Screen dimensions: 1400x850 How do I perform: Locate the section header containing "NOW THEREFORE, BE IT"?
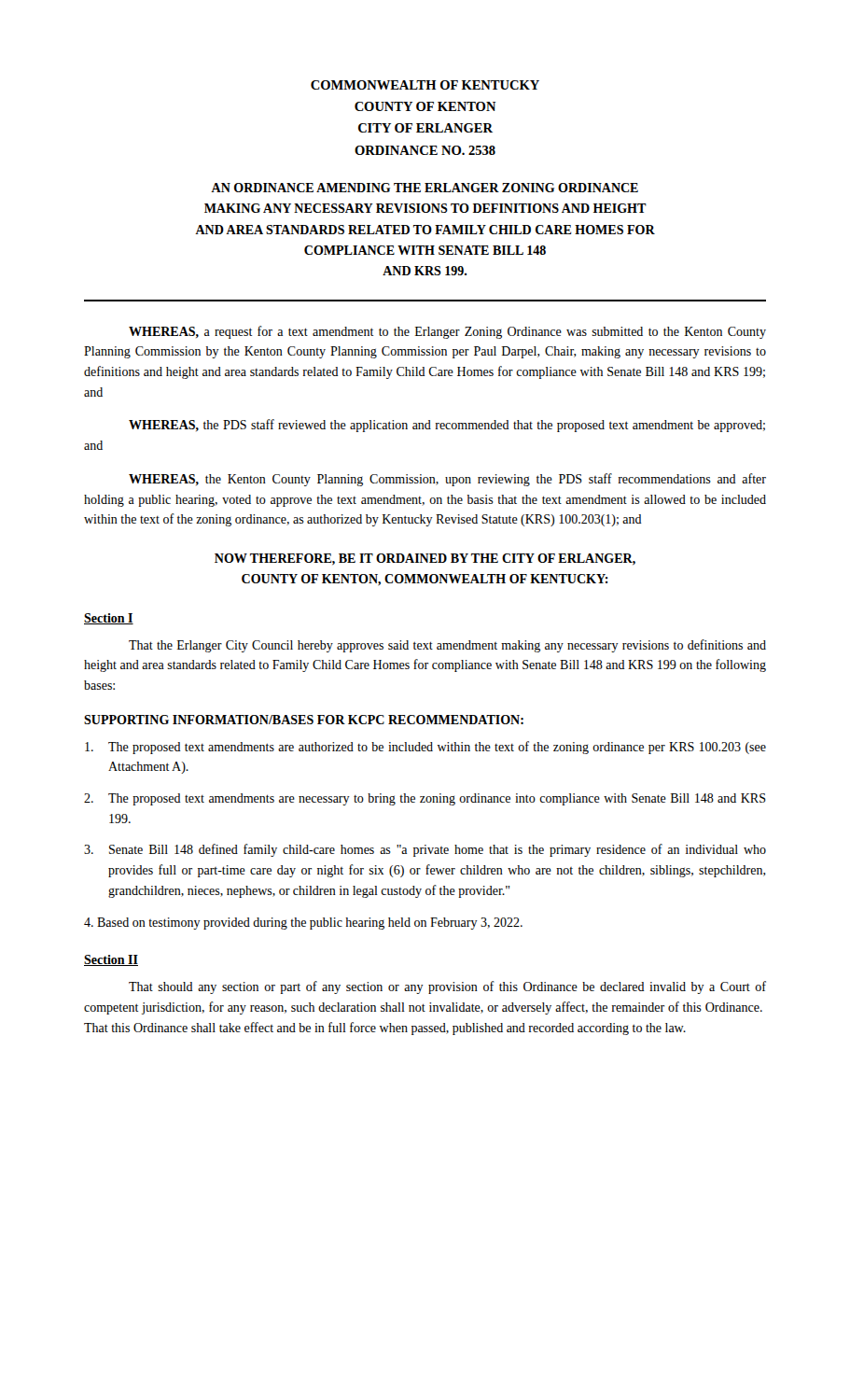(x=425, y=569)
